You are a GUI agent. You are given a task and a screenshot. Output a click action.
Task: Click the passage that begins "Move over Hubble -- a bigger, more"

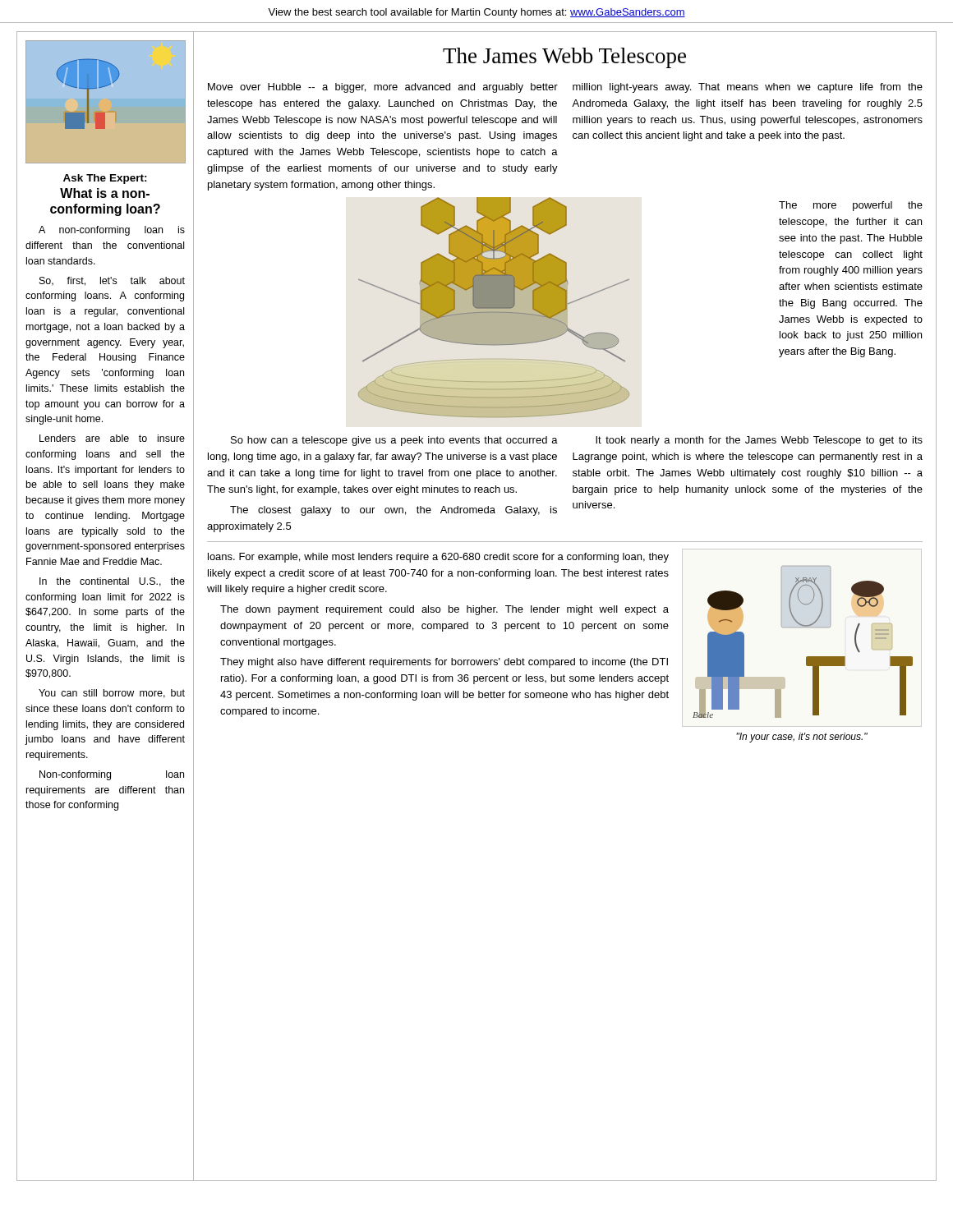[x=382, y=135]
